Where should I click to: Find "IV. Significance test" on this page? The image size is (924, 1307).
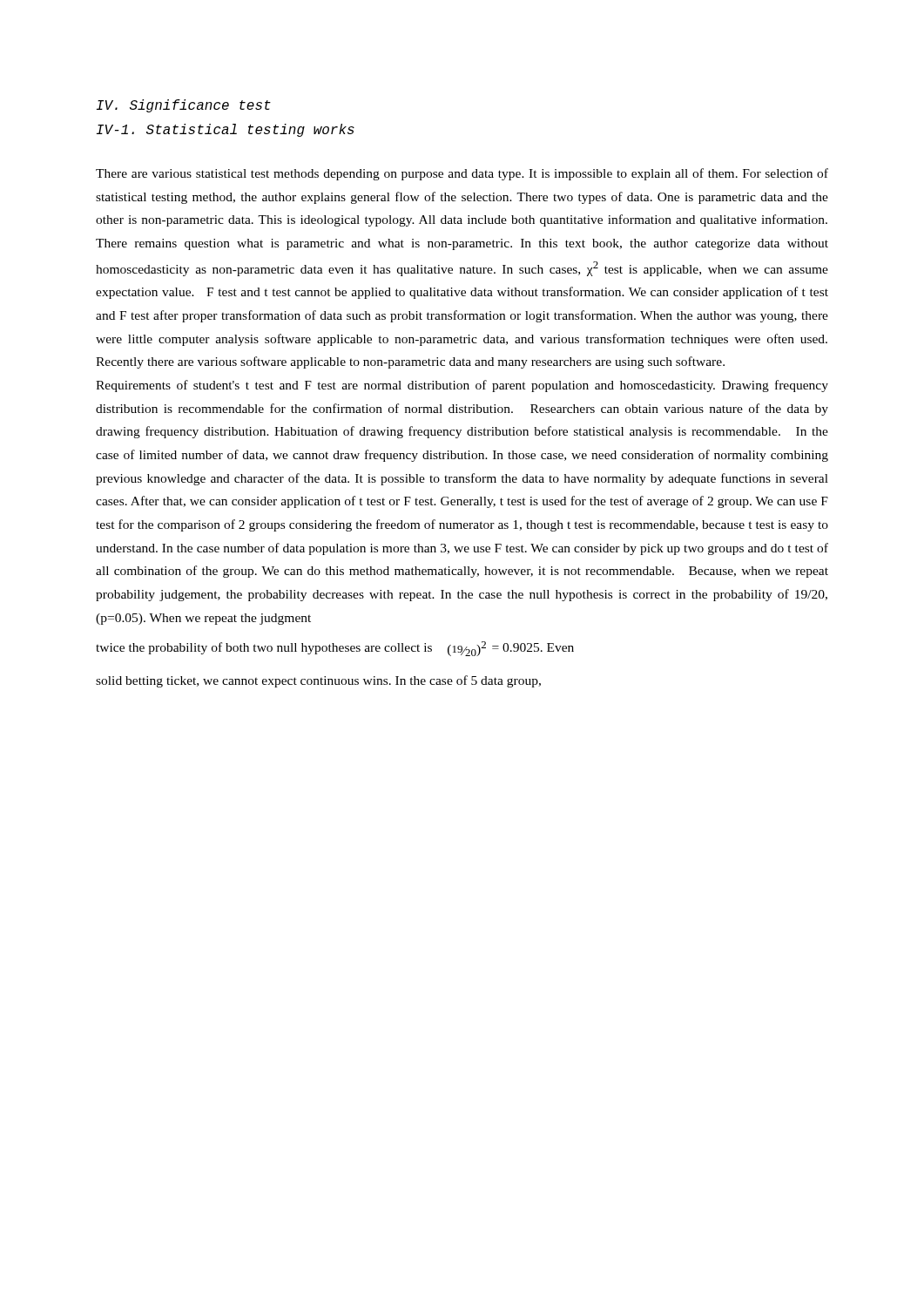184,106
